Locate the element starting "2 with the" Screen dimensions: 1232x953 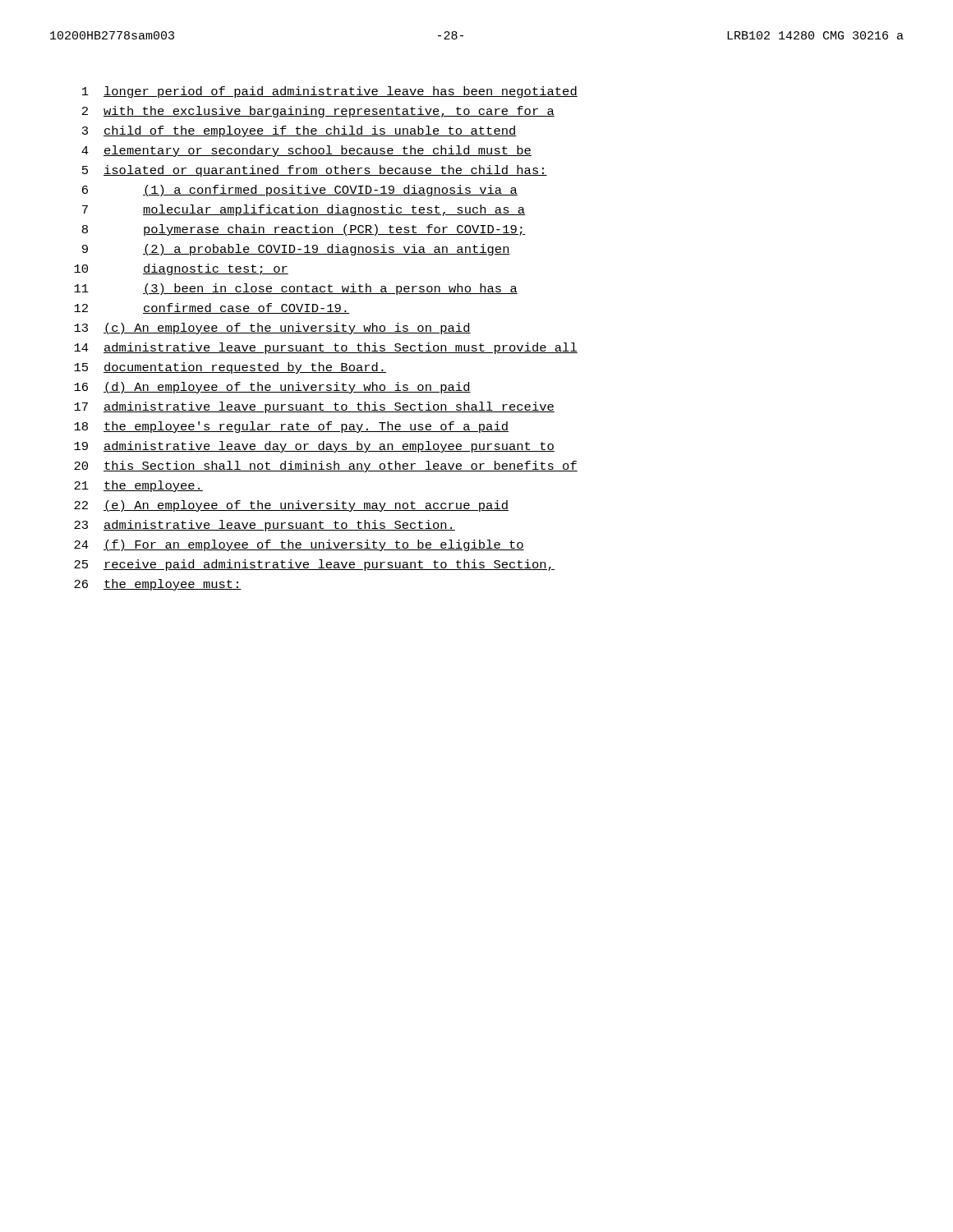pos(476,112)
